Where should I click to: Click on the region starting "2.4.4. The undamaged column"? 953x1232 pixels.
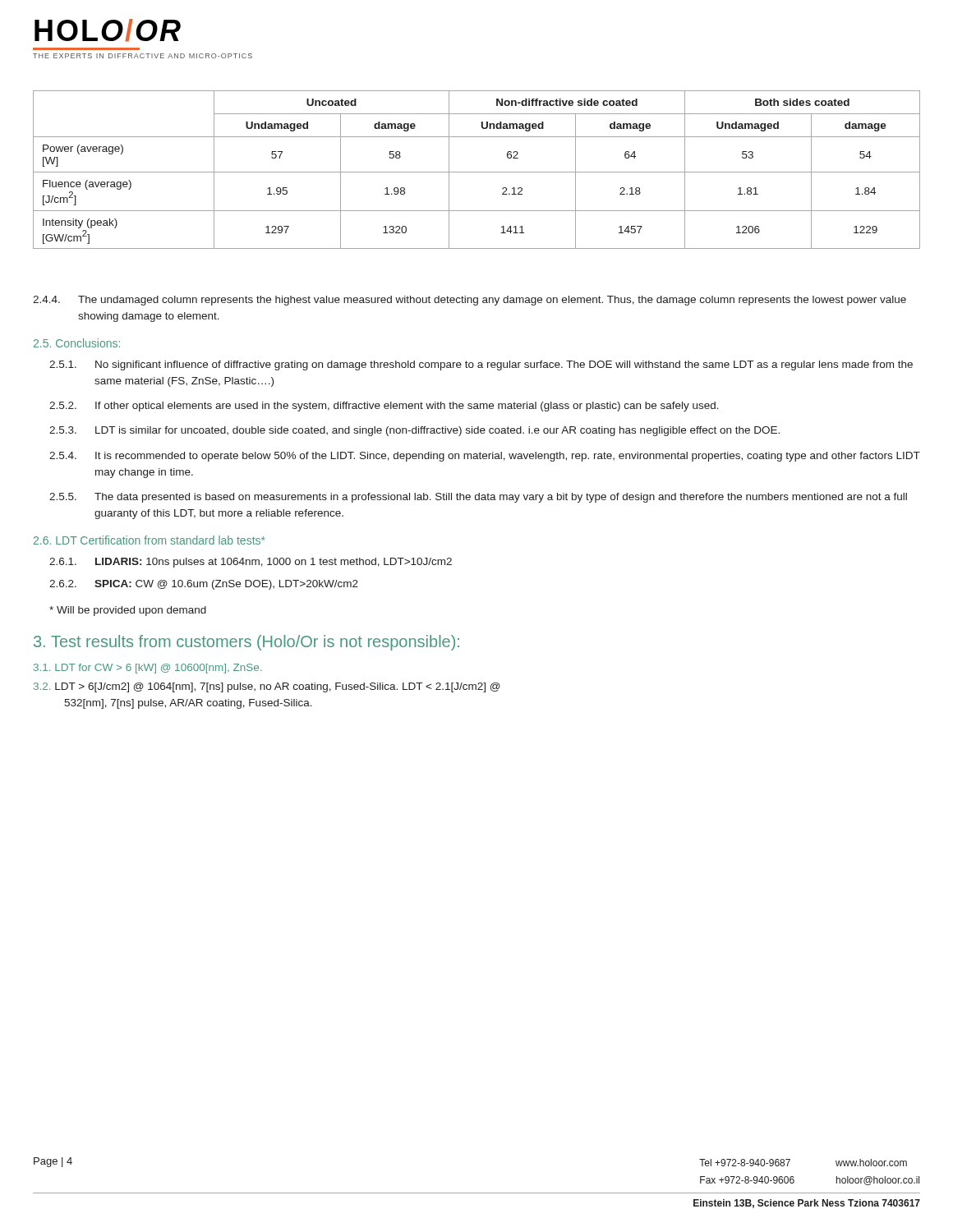point(476,308)
